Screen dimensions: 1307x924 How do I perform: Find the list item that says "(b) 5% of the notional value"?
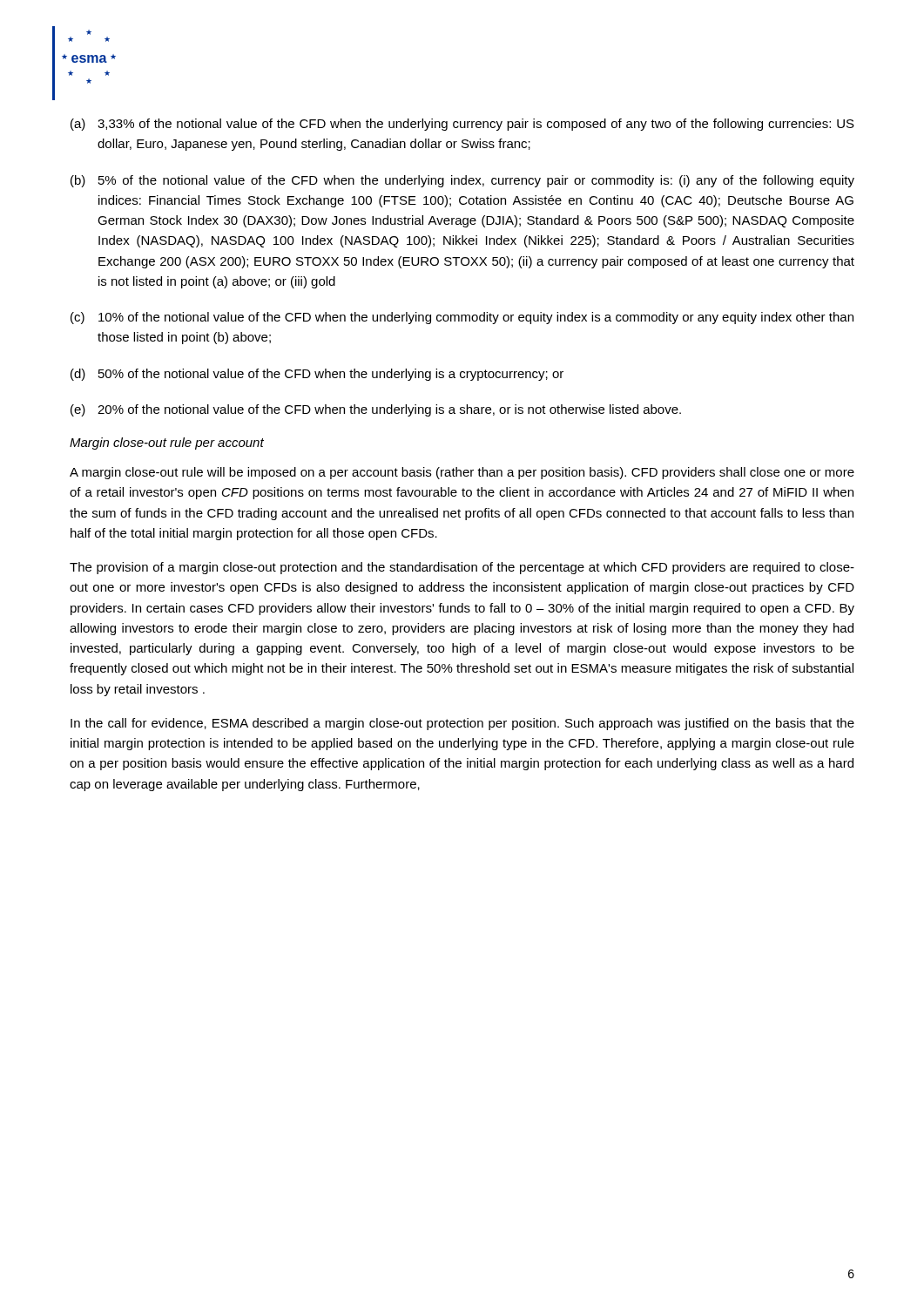click(462, 230)
